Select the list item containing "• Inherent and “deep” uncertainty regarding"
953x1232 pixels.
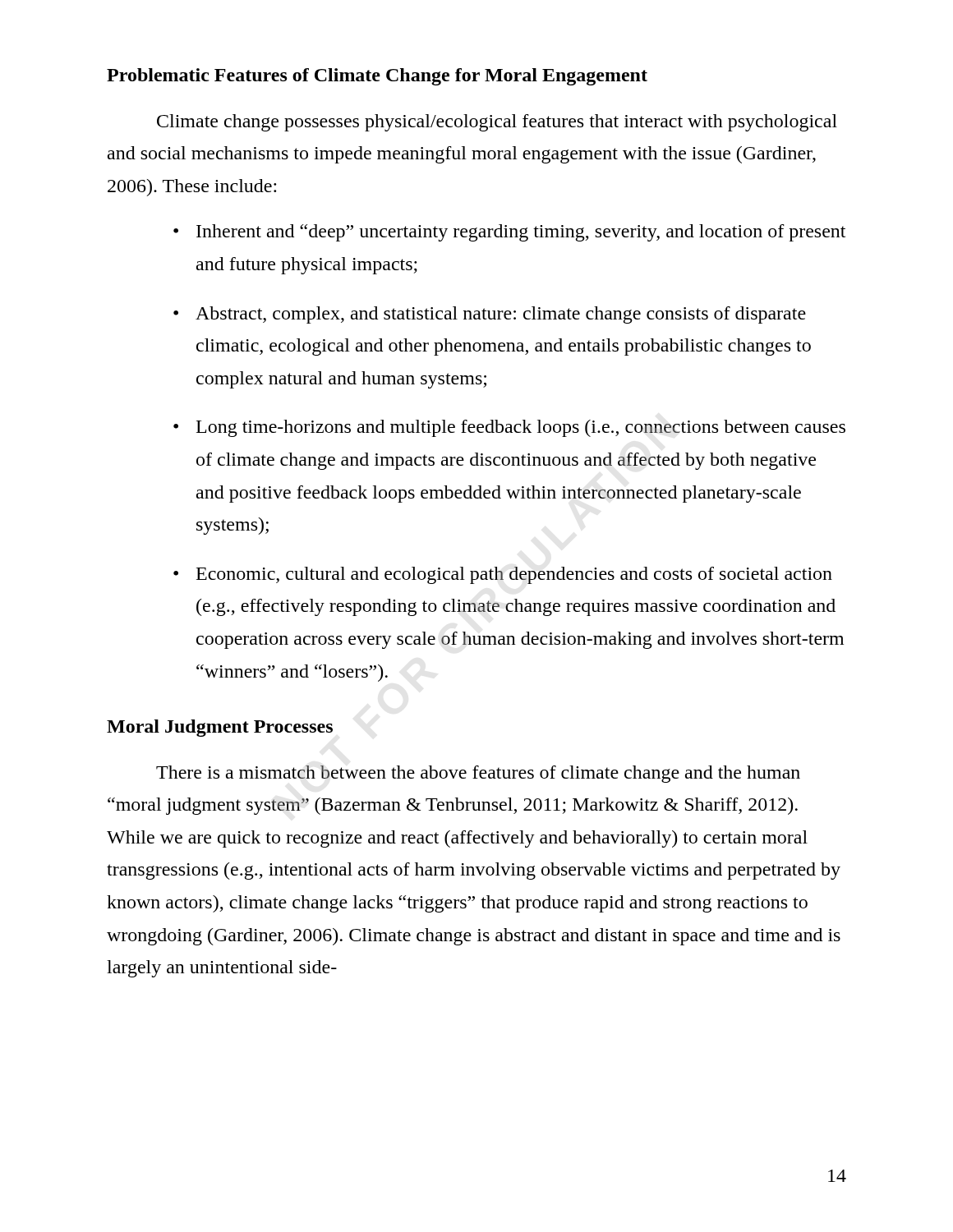tap(509, 248)
